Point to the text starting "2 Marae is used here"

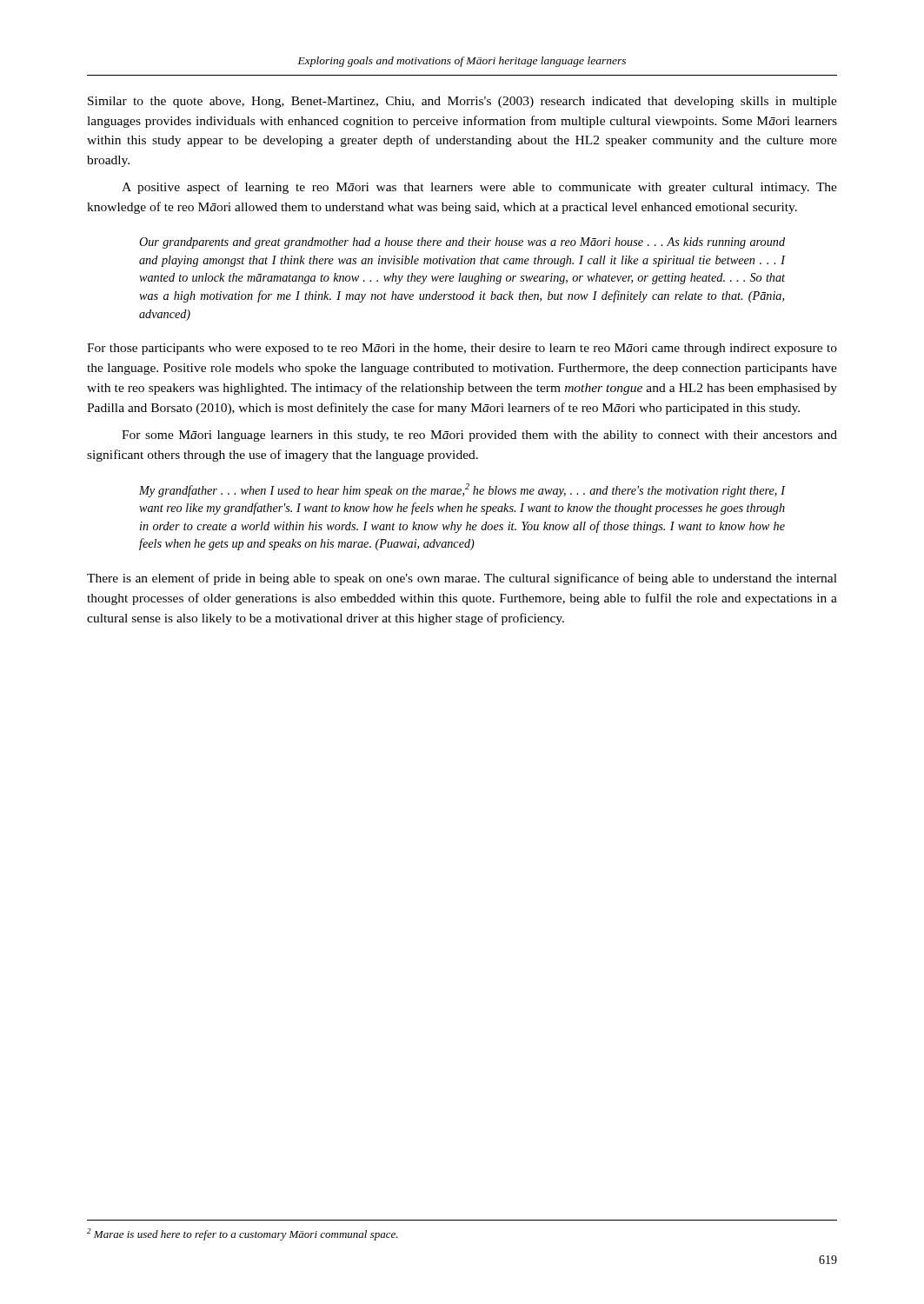point(243,1234)
